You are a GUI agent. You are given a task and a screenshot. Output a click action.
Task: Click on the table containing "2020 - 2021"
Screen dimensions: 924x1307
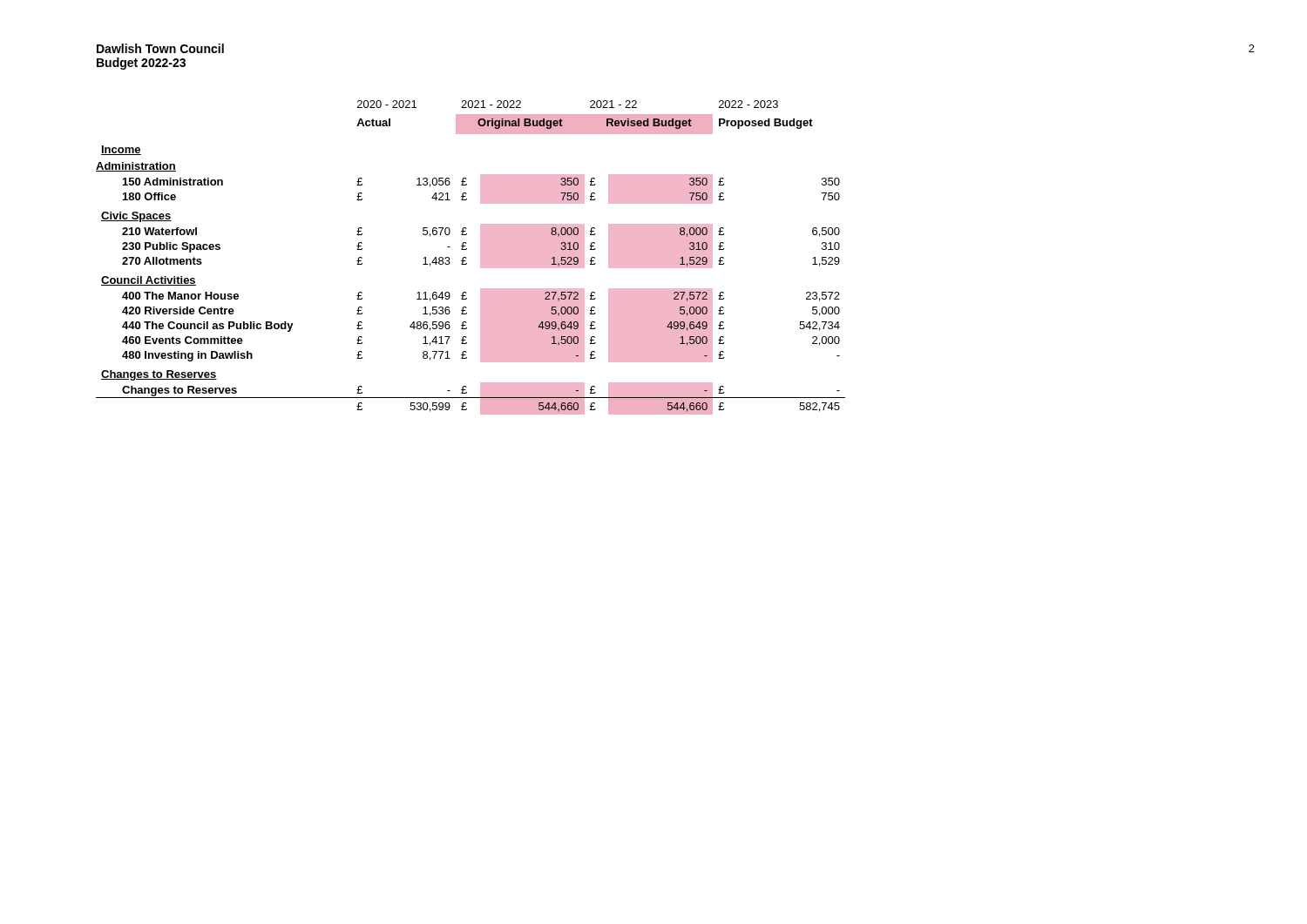[x=471, y=255]
